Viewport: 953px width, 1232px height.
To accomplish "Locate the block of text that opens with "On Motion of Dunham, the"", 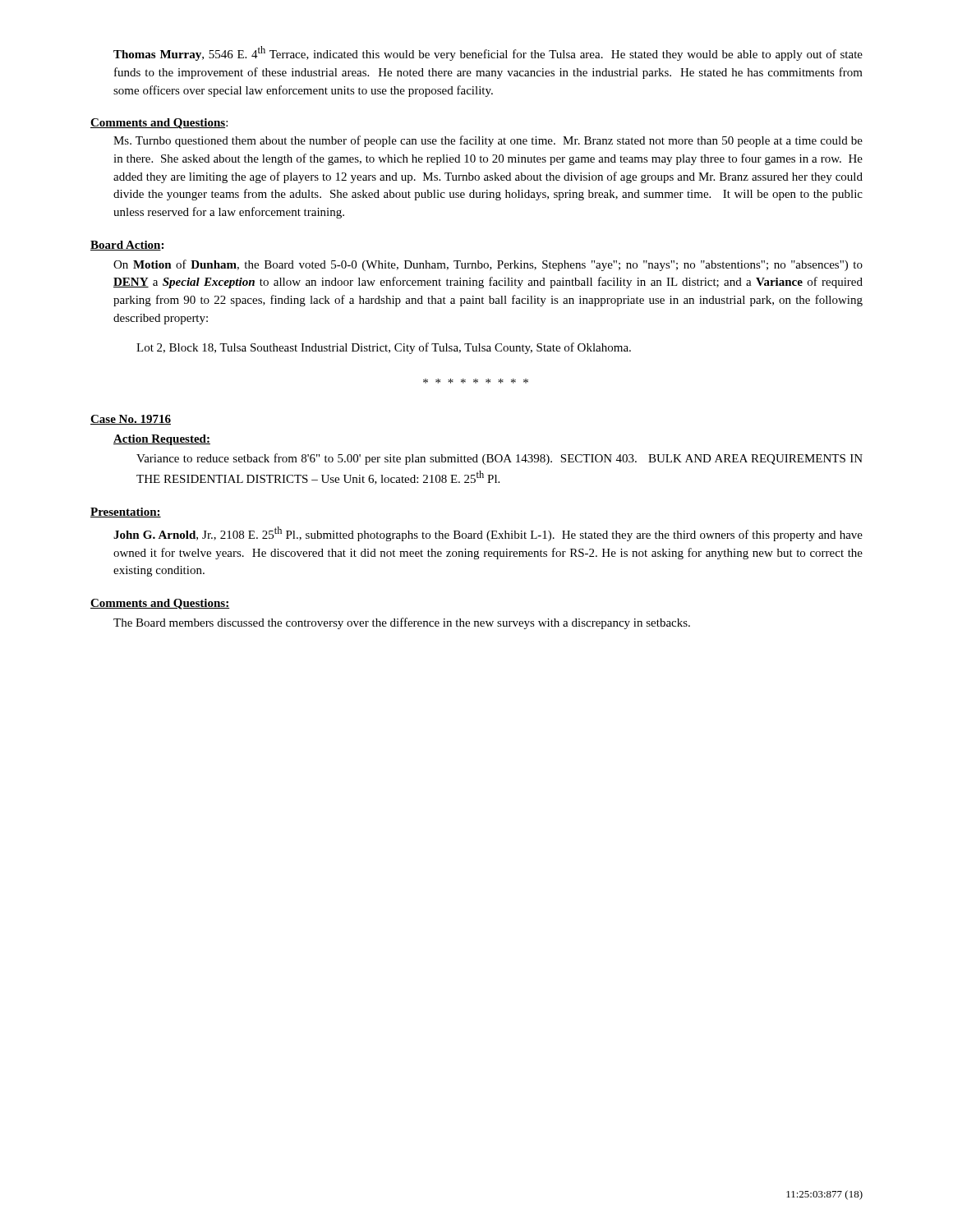I will (488, 291).
